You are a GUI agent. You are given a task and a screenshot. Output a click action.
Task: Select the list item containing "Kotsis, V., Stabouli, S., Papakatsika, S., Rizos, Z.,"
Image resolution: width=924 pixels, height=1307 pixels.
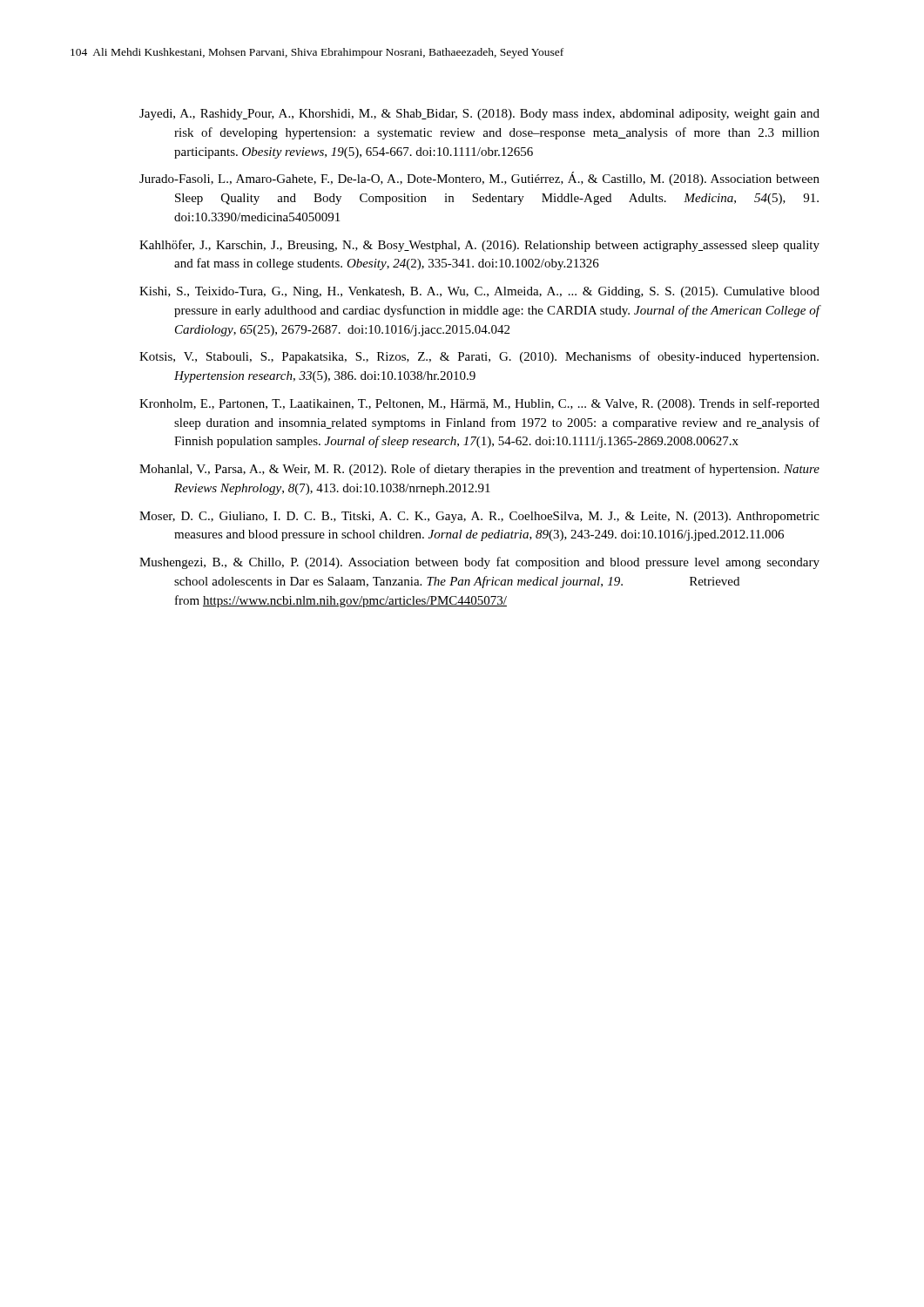point(479,366)
